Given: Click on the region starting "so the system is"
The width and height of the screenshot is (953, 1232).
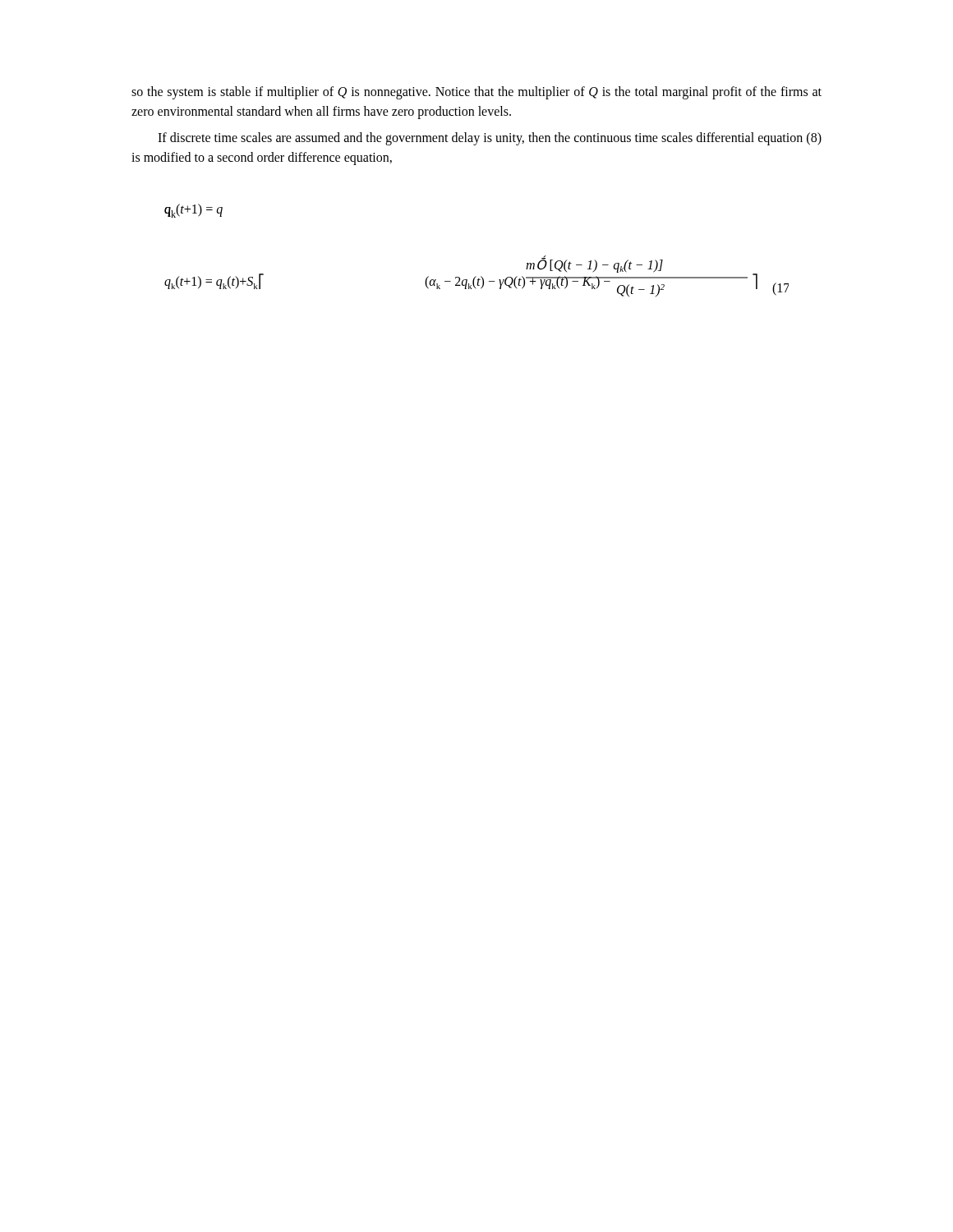Looking at the screenshot, I should pyautogui.click(x=476, y=101).
